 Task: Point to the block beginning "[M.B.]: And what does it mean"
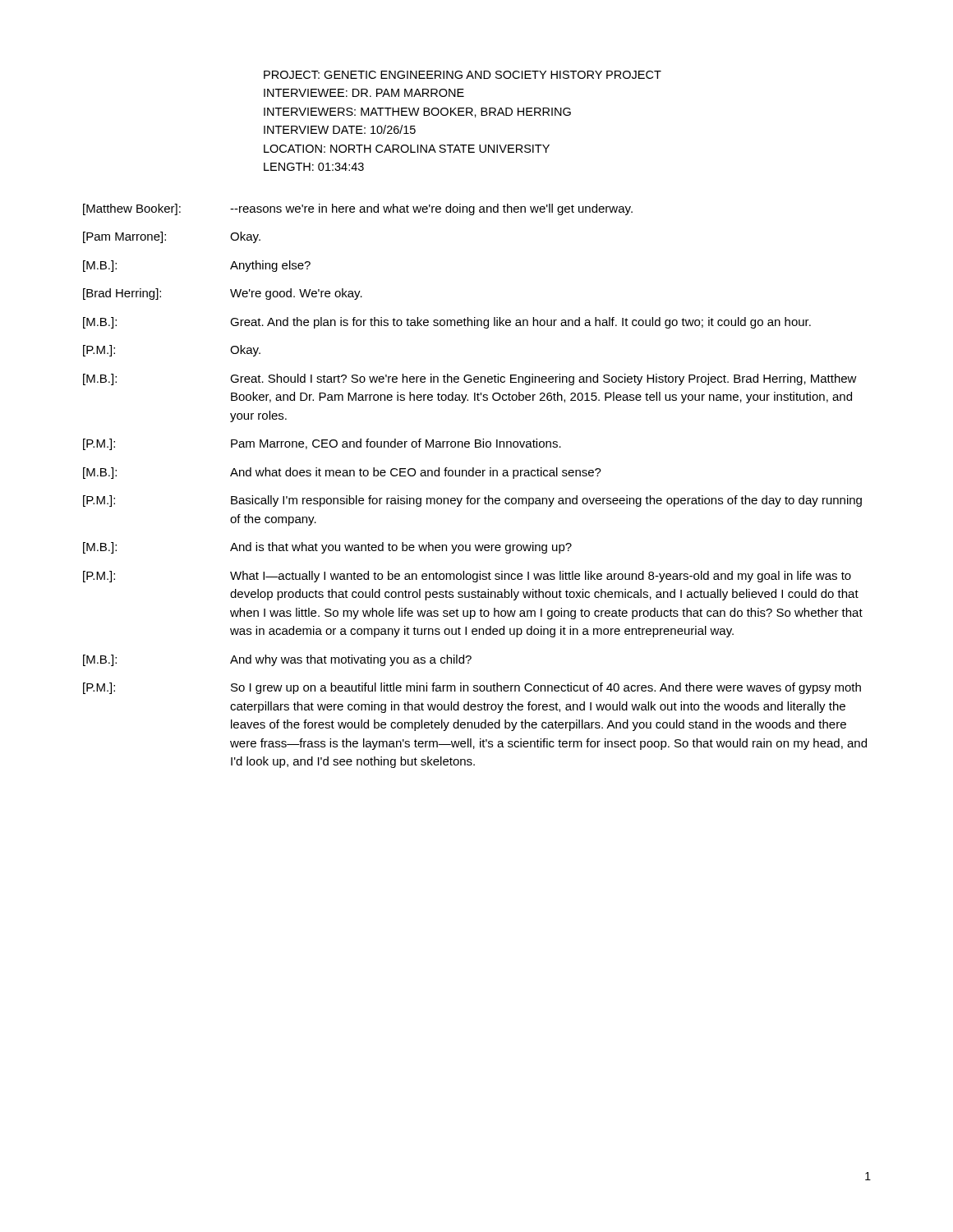coord(476,472)
